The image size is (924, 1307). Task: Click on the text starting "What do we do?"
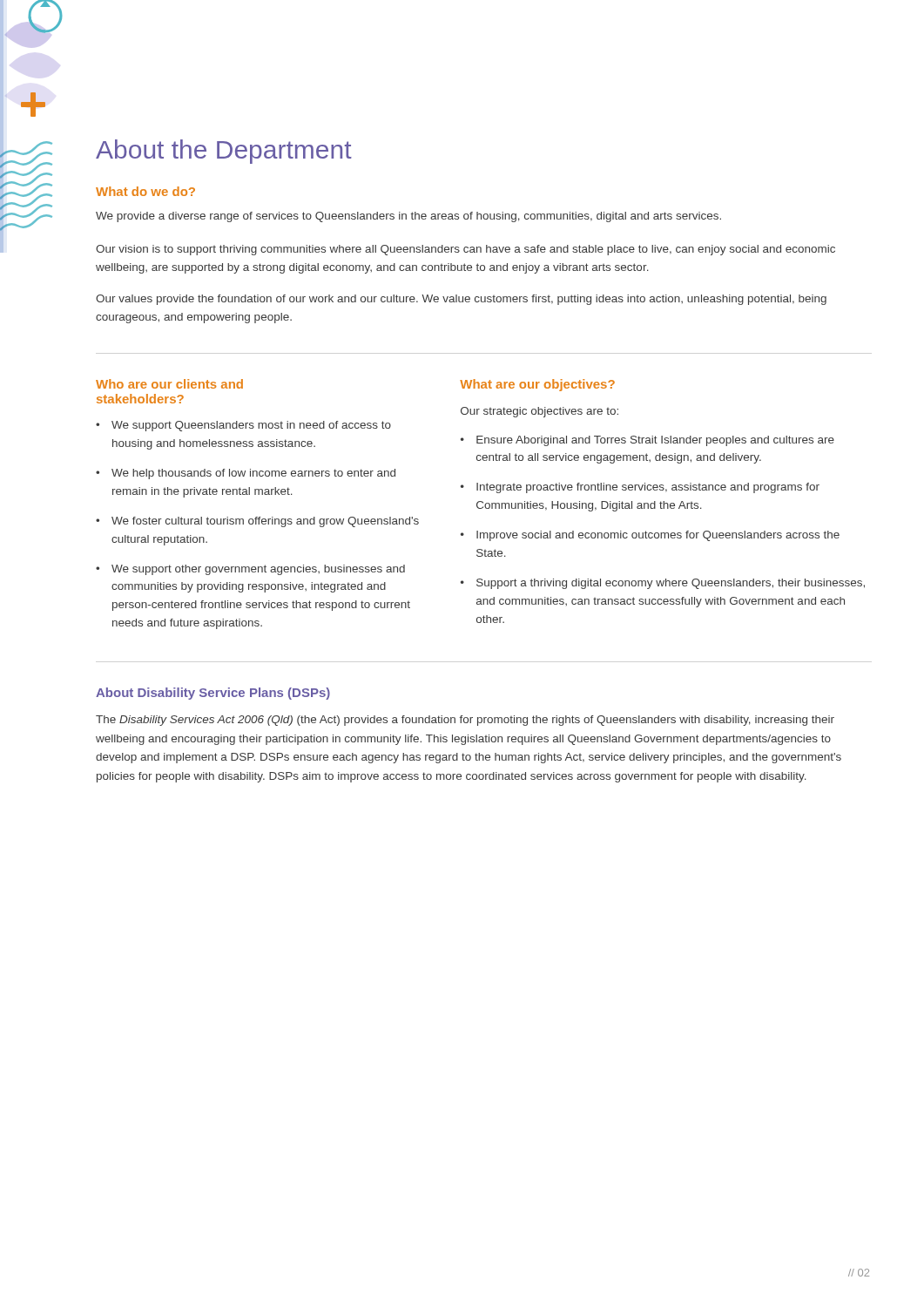coord(146,191)
